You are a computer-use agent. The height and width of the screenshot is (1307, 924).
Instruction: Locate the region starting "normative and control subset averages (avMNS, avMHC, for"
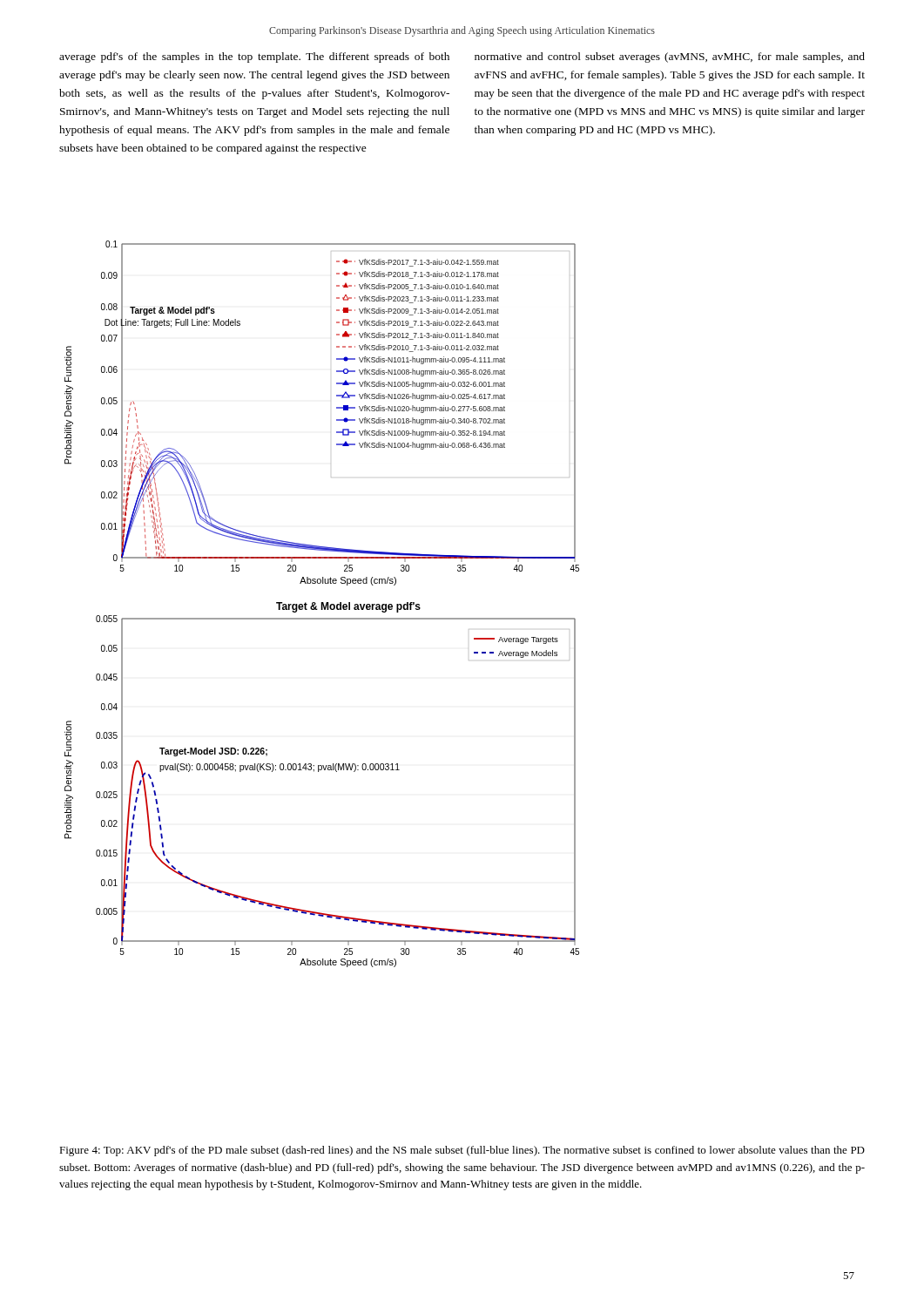(x=669, y=93)
